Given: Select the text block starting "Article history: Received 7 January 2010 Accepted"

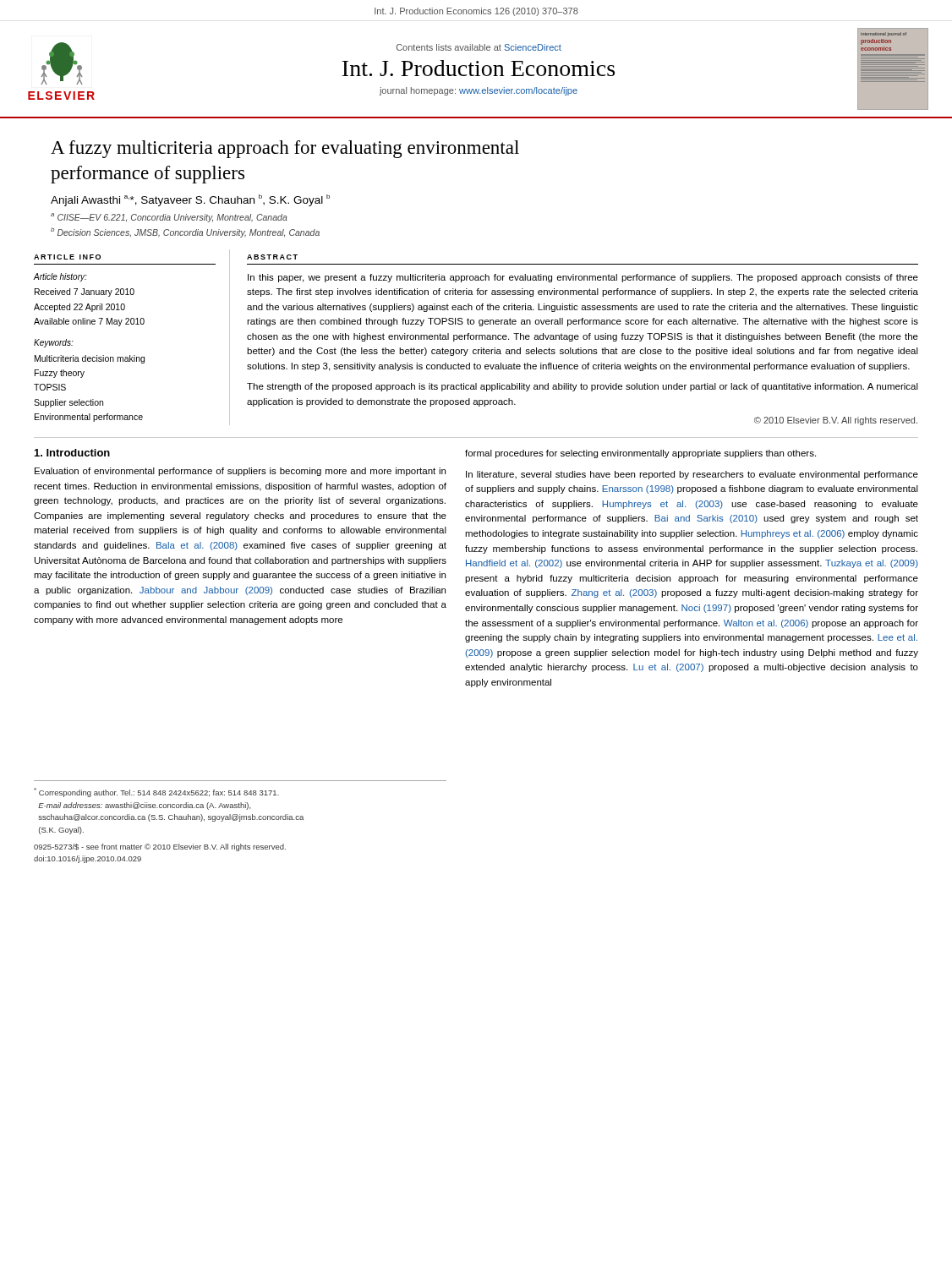Looking at the screenshot, I should (125, 298).
